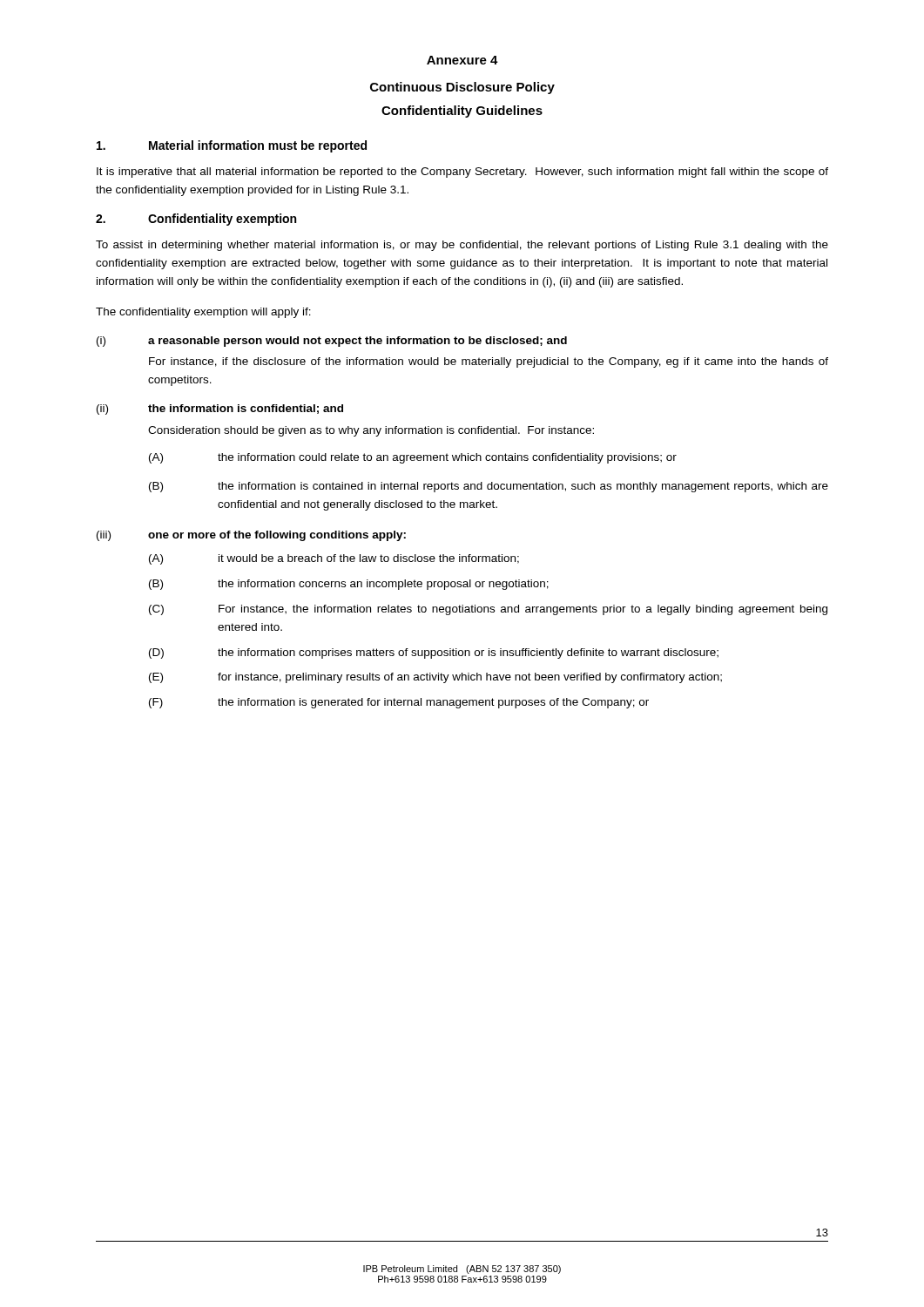This screenshot has width=924, height=1307.
Task: Select the text block containing "For instance, if the disclosure"
Action: (488, 371)
